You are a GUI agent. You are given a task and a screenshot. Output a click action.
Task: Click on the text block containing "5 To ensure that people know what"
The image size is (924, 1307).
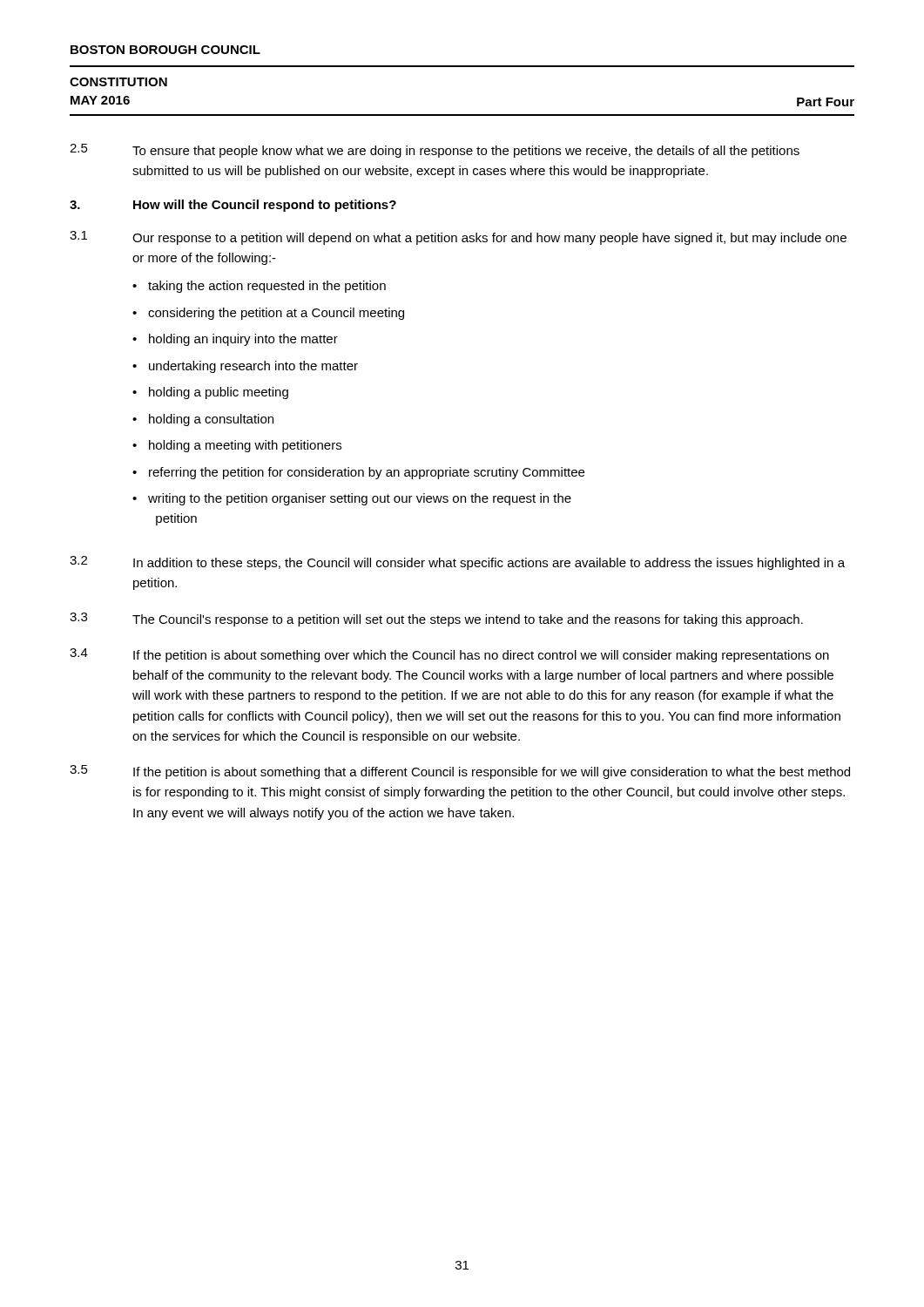[x=462, y=160]
